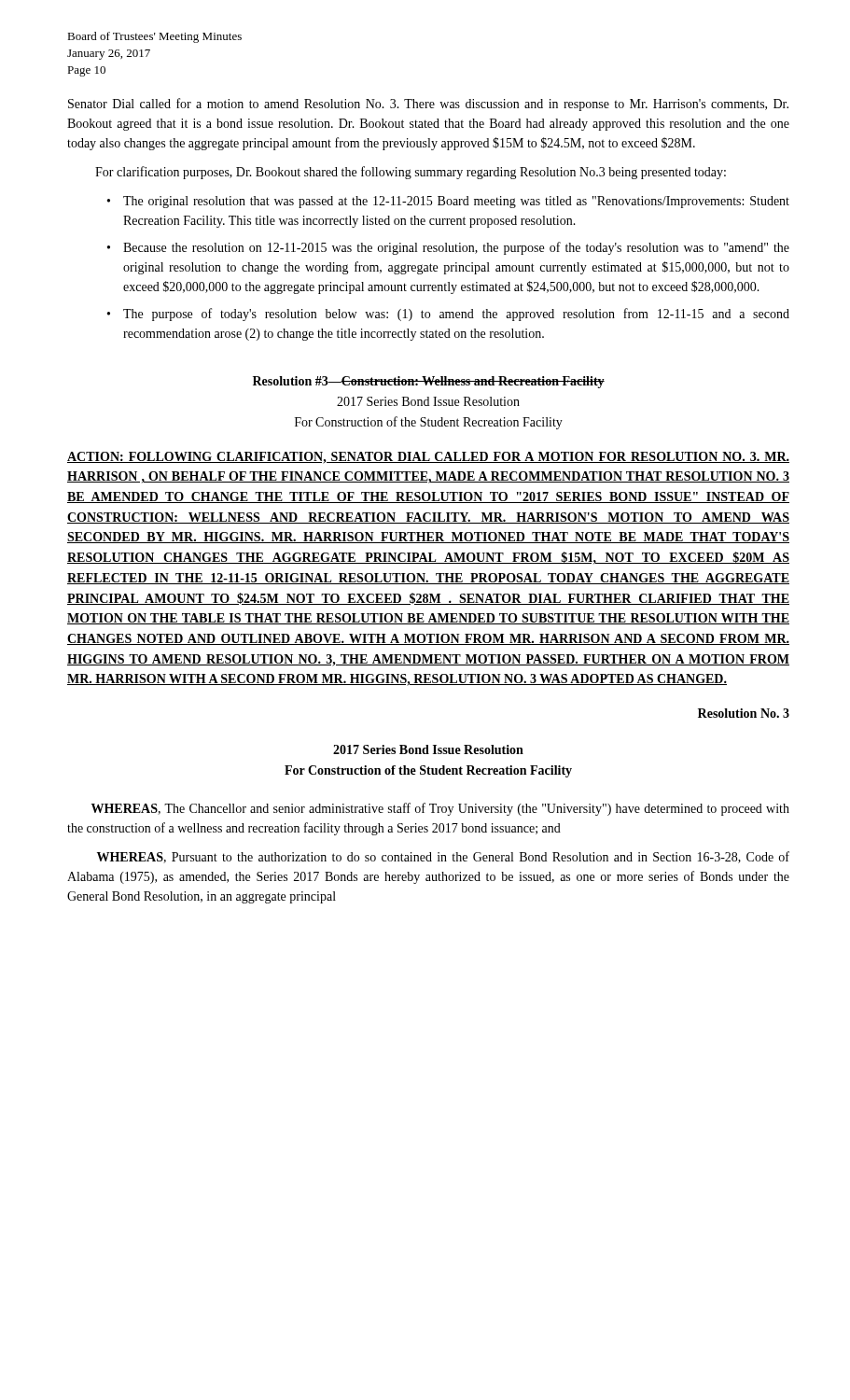Where is the passage that starts "The purpose of today's"?
The image size is (850, 1400).
pyautogui.click(x=456, y=323)
